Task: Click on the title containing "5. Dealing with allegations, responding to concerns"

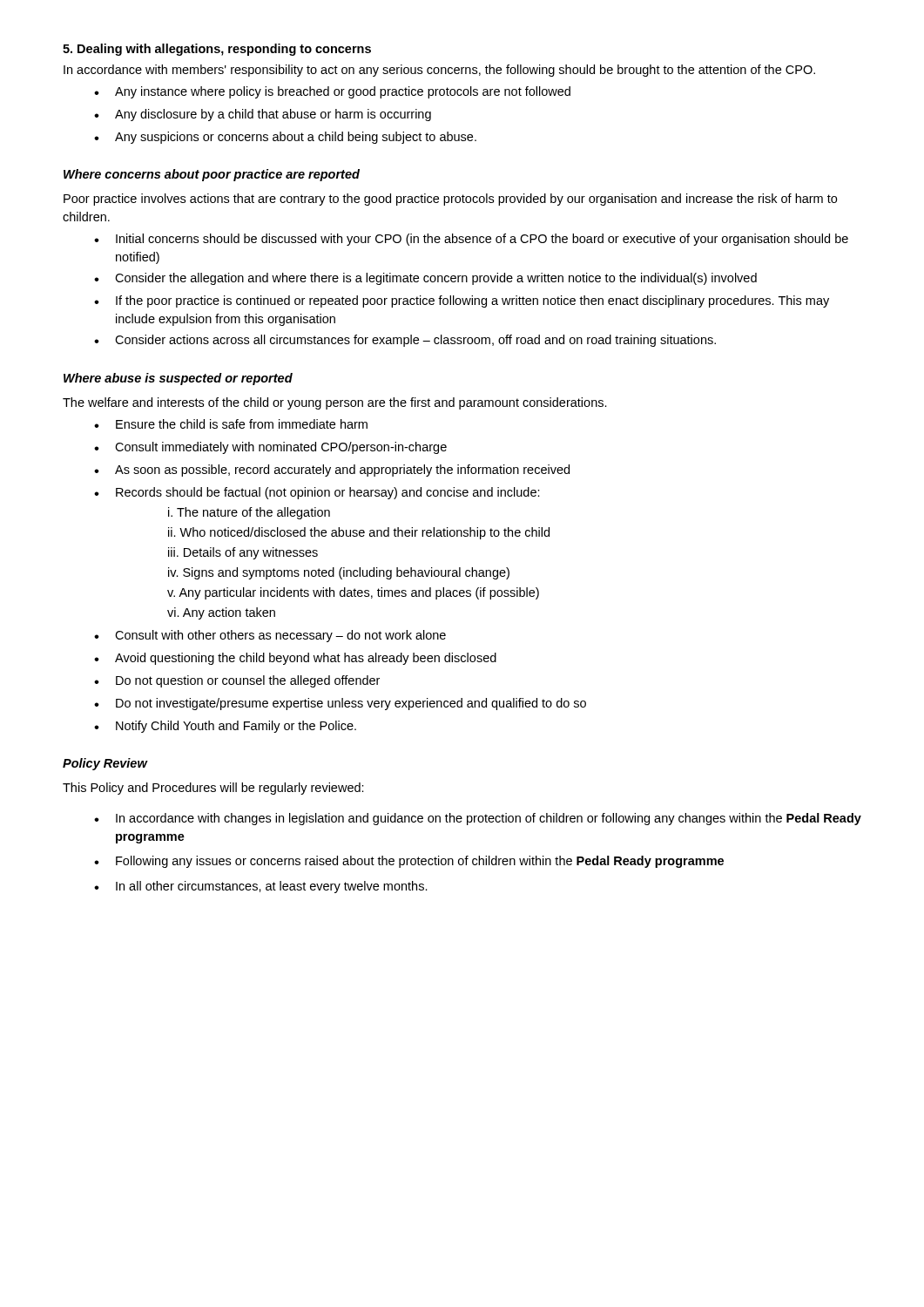Action: coord(217,49)
